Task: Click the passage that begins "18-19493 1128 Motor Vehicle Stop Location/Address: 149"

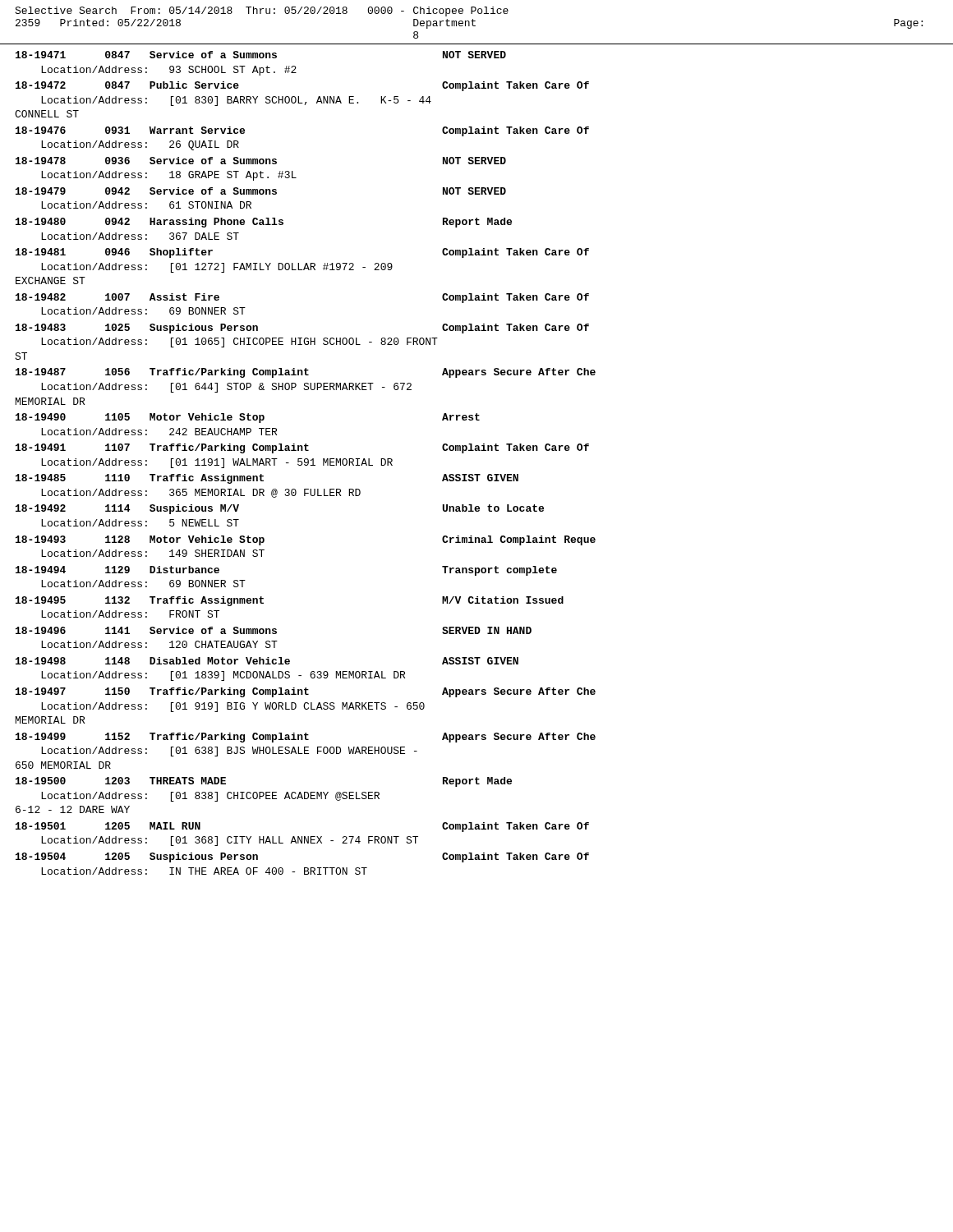Action: point(476,547)
